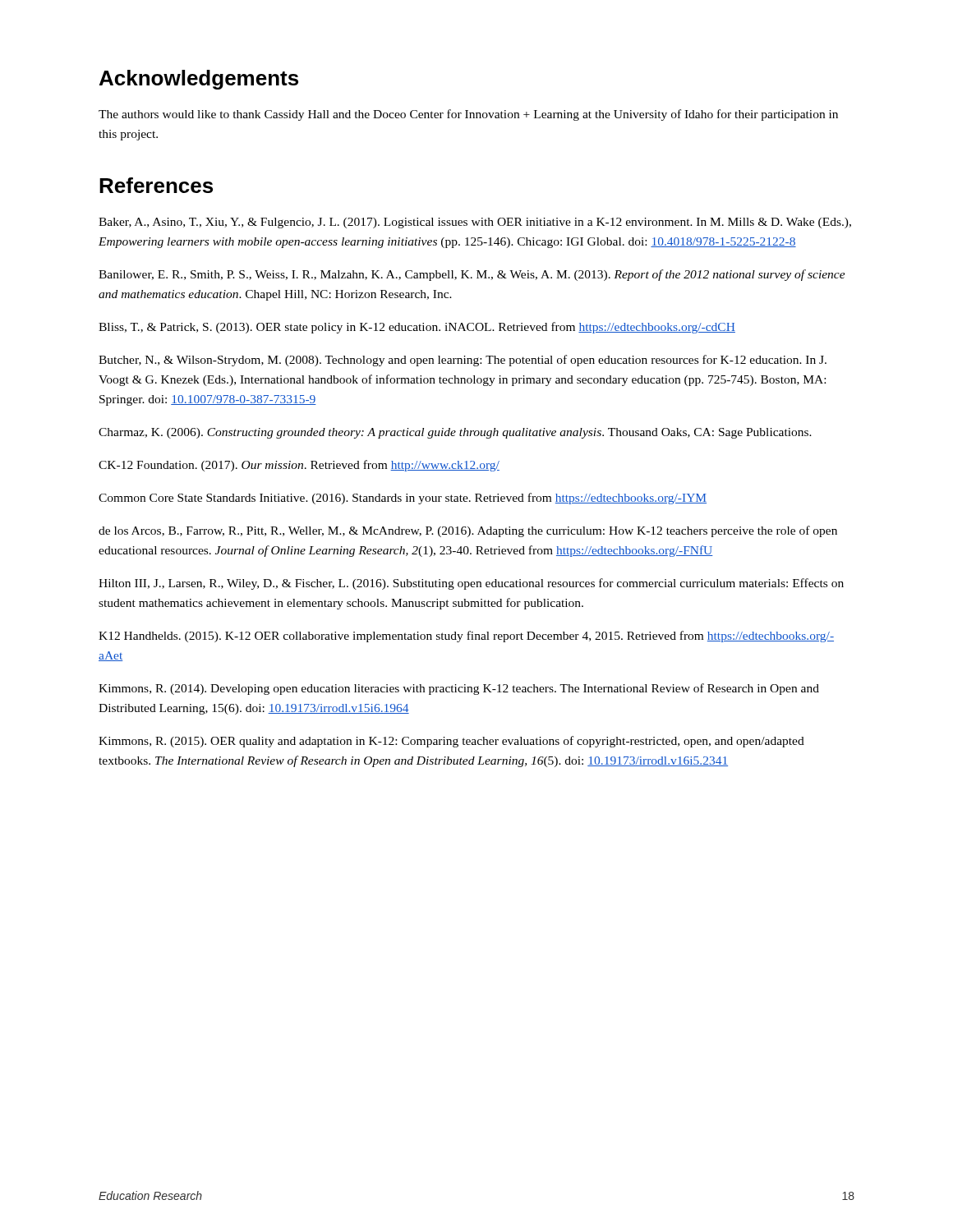Locate the block of text that opens with "Kimmons, R. (2014). Developing open education"
The width and height of the screenshot is (953, 1232).
click(x=459, y=698)
